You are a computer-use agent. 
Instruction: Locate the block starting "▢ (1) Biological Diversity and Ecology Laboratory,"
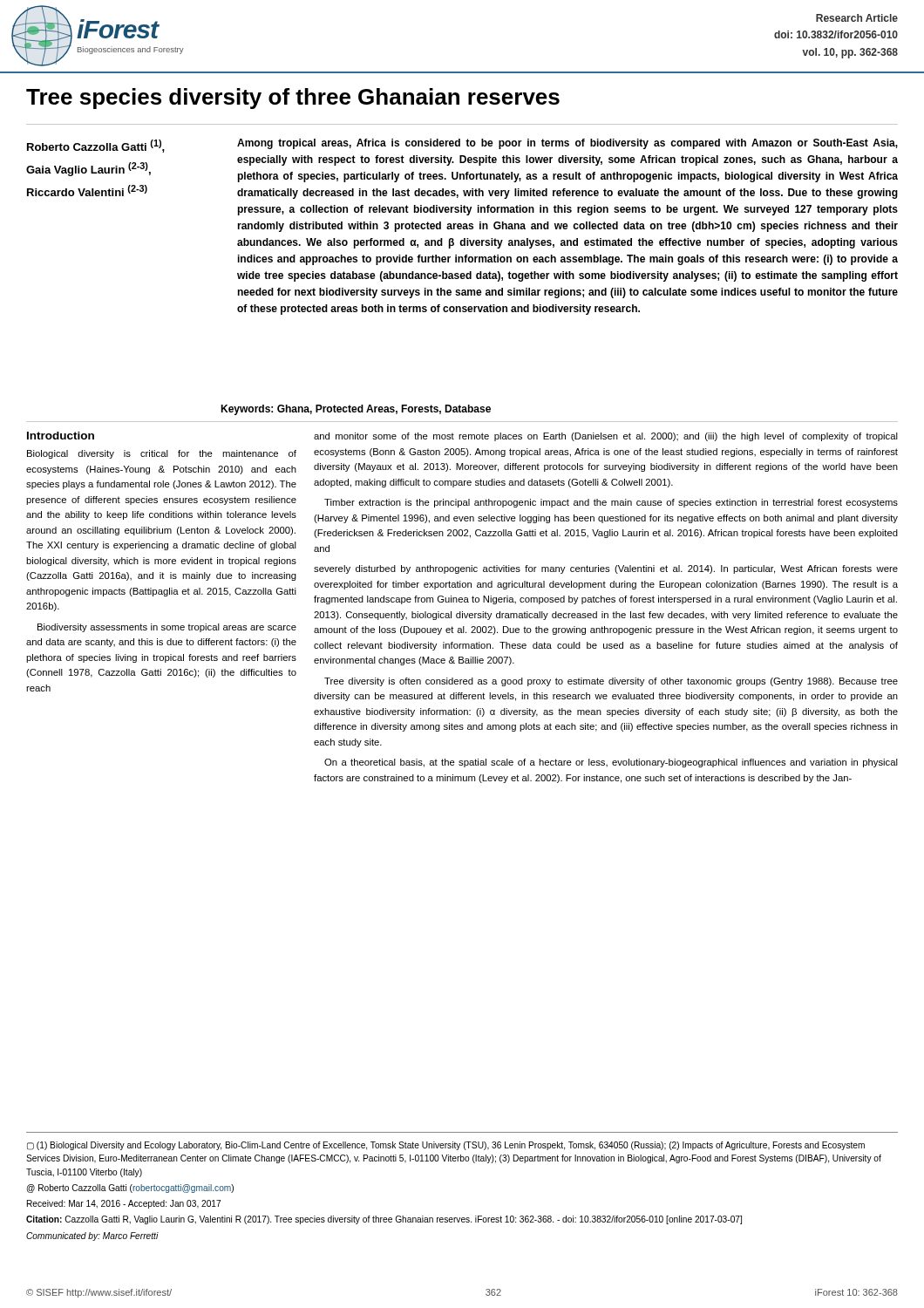(446, 1146)
